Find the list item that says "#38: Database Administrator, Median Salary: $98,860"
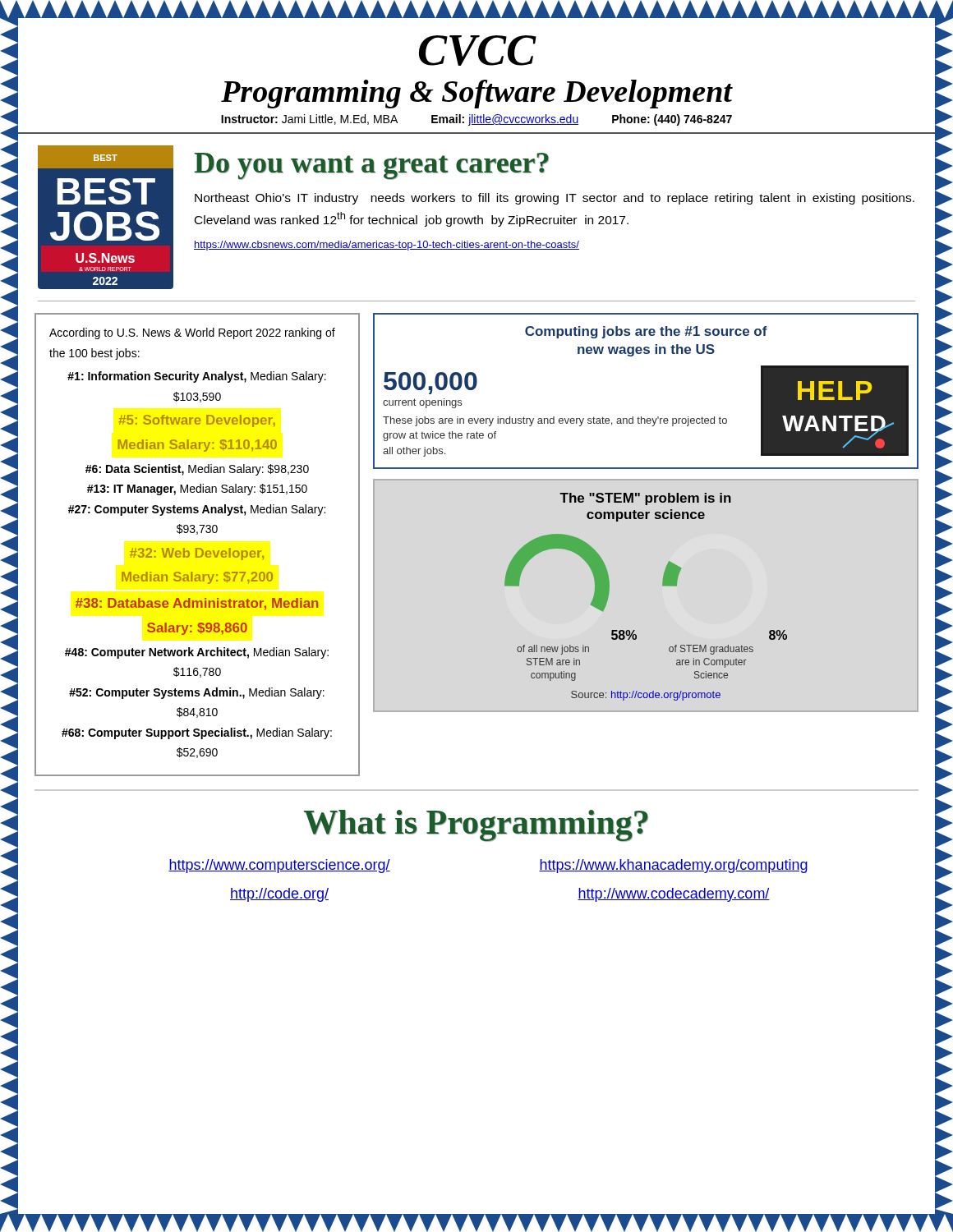 click(x=197, y=616)
